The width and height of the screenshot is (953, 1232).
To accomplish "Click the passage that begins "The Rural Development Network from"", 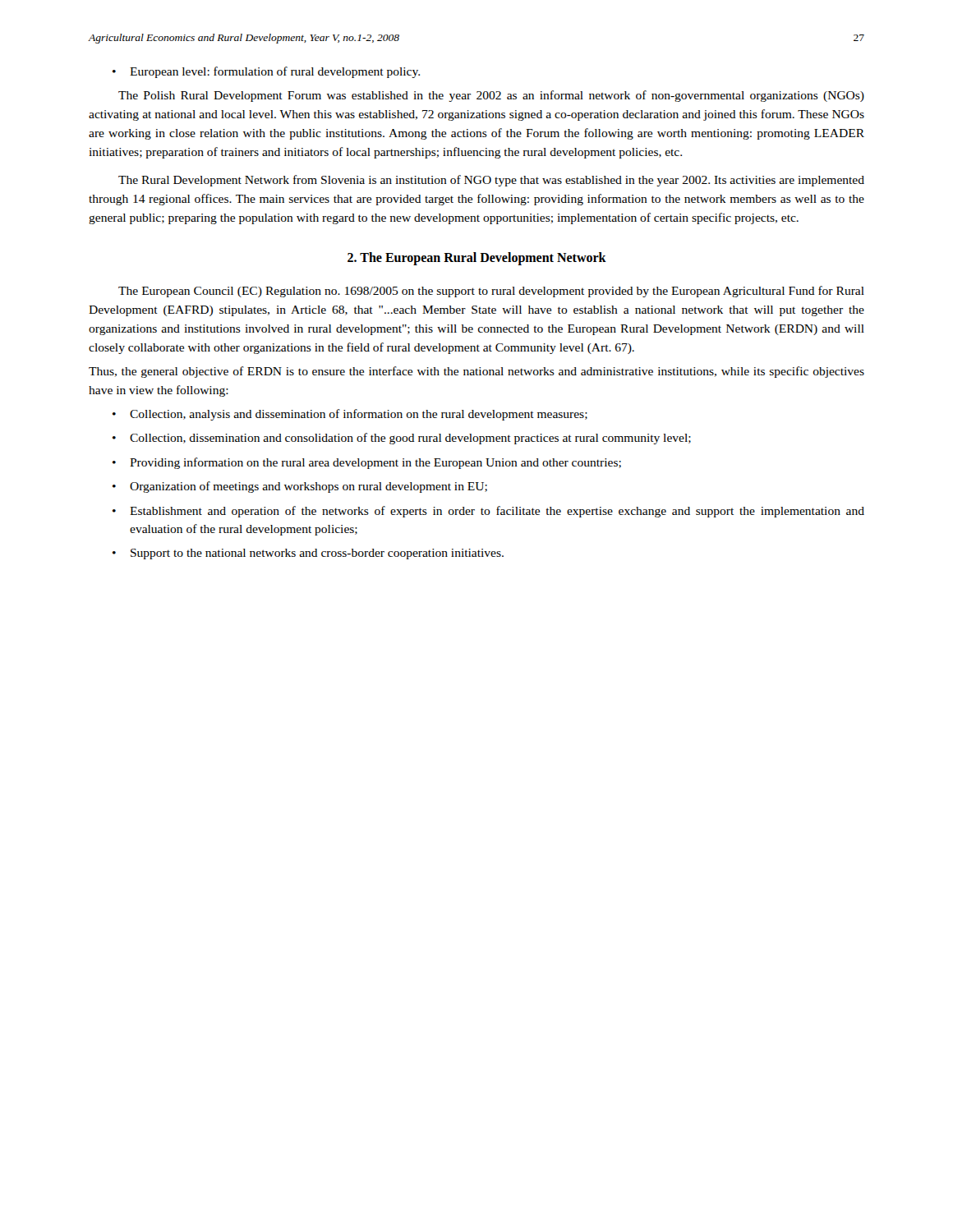I will pos(476,198).
